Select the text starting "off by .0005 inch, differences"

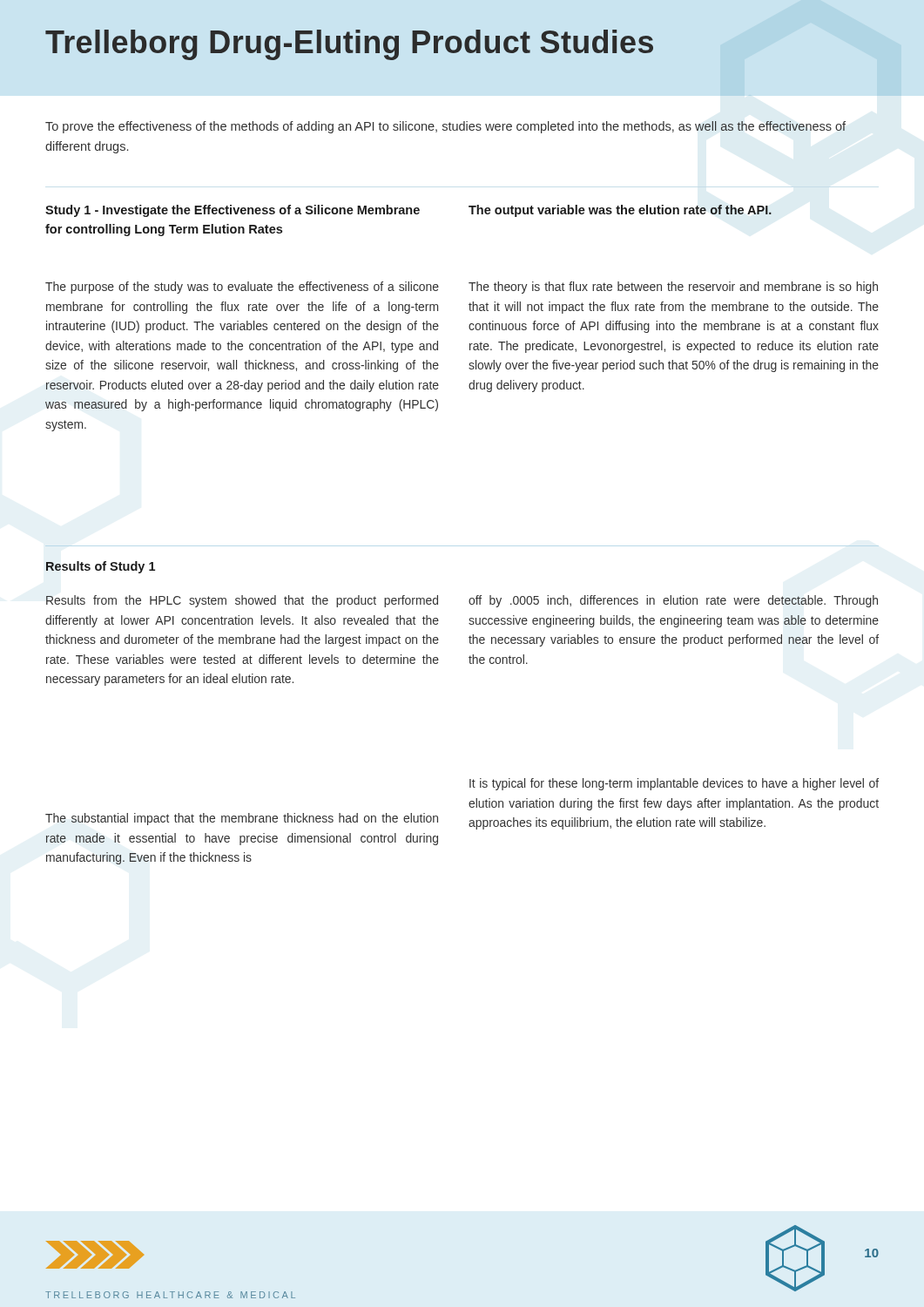[x=674, y=630]
